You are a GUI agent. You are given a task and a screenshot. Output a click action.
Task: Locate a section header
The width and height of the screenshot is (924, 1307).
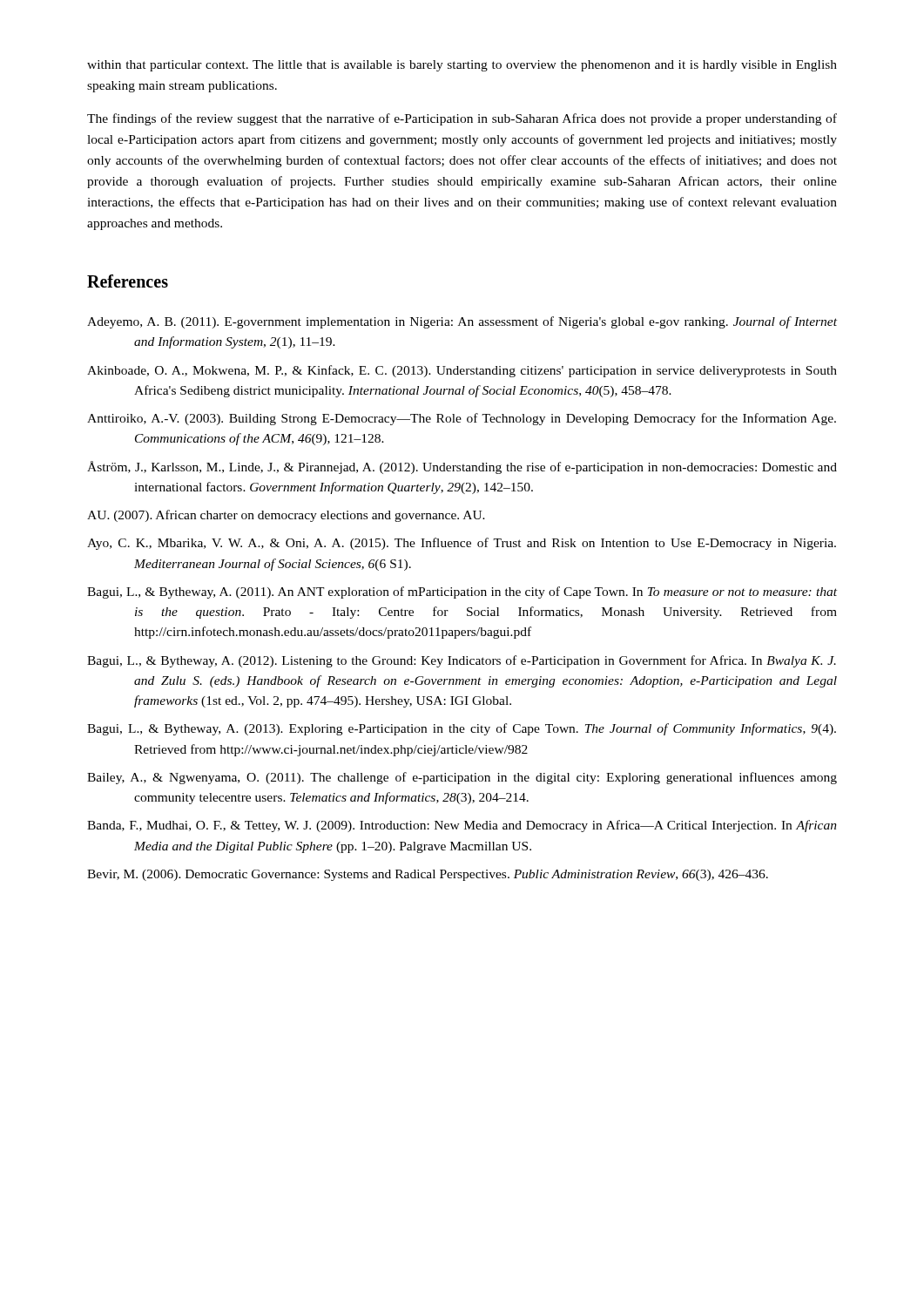click(x=462, y=282)
